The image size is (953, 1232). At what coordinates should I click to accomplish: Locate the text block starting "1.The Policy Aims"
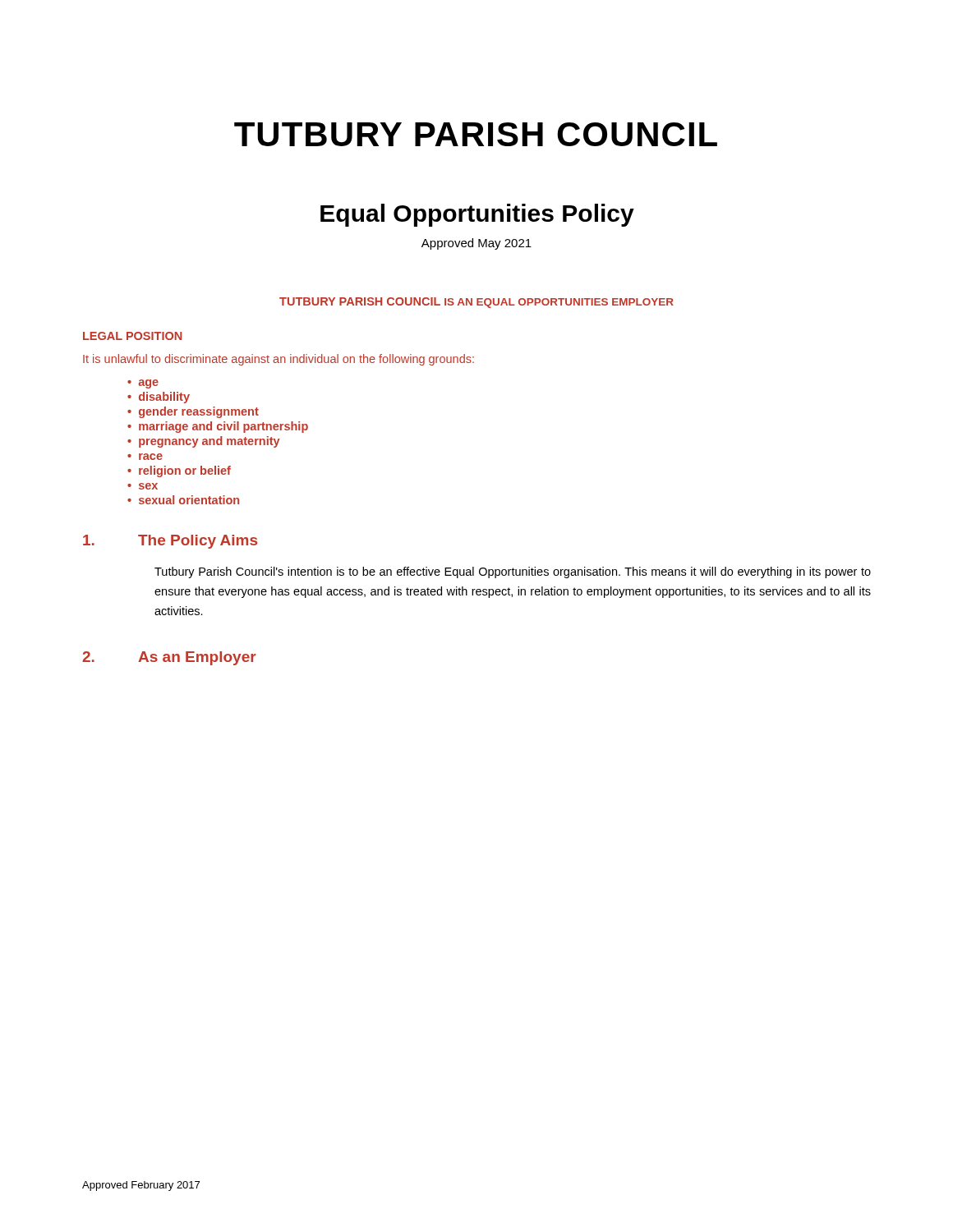170,540
